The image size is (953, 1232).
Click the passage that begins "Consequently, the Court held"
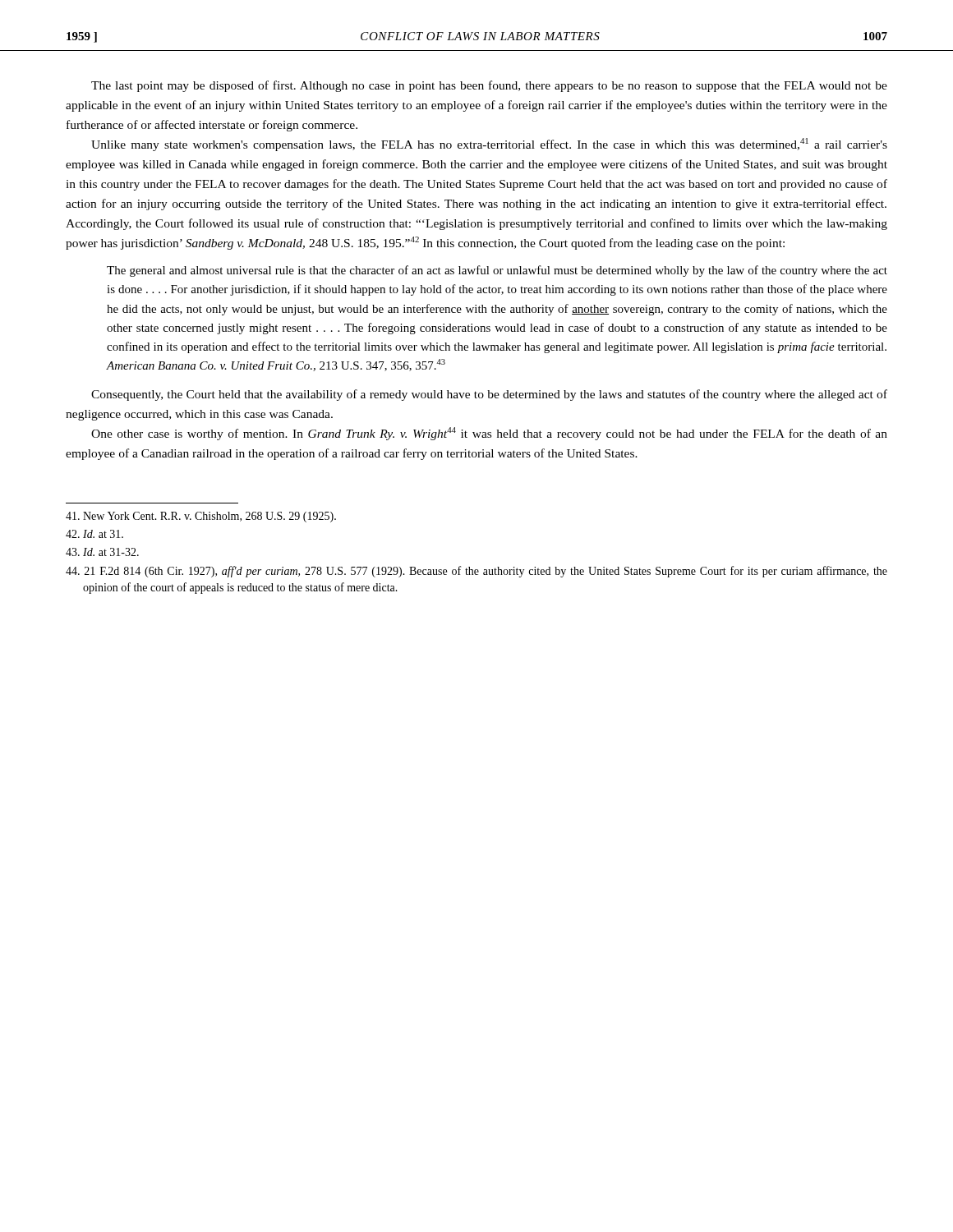pos(476,404)
